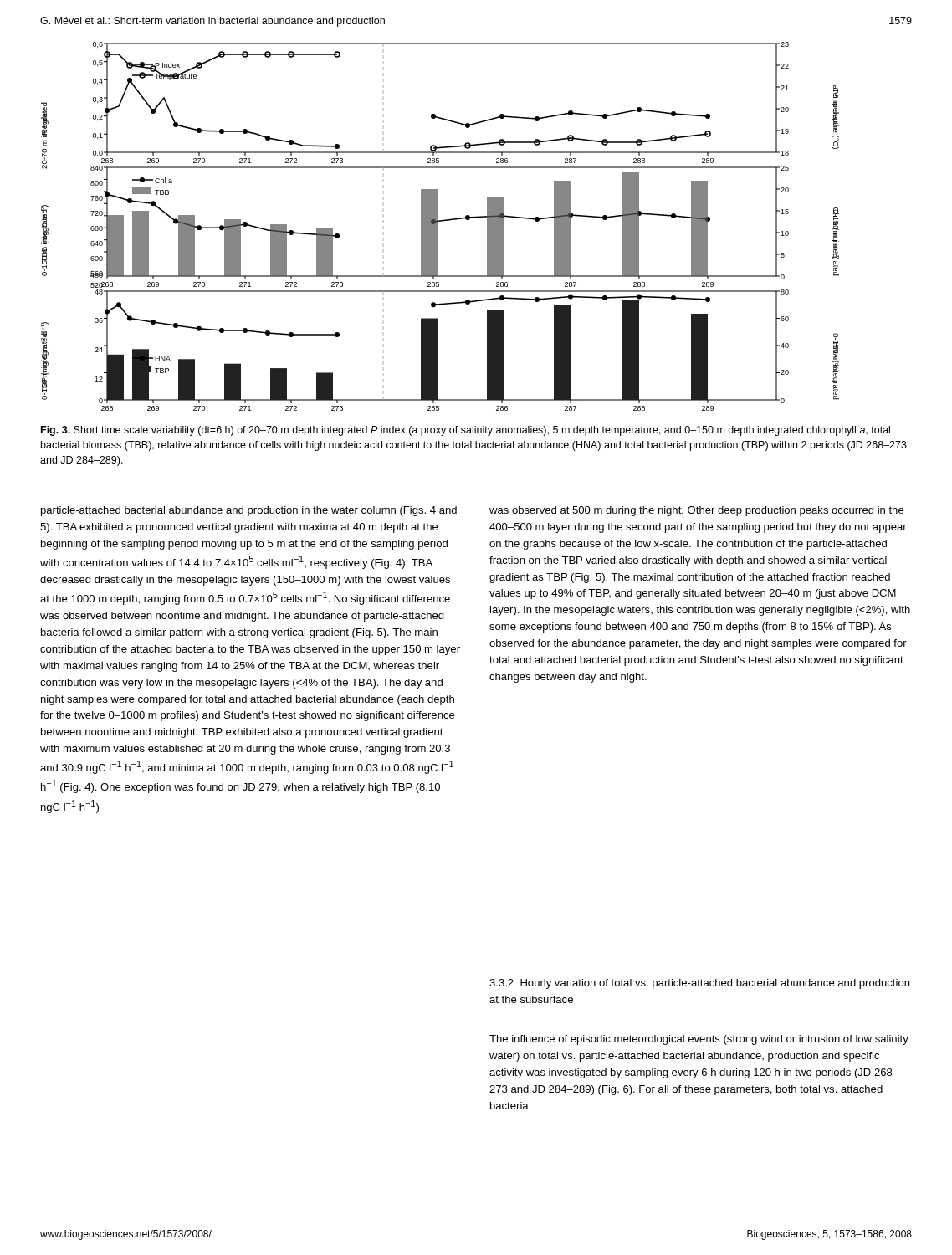952x1255 pixels.
Task: Click on the text block containing "was observed at 500"
Action: [x=700, y=593]
